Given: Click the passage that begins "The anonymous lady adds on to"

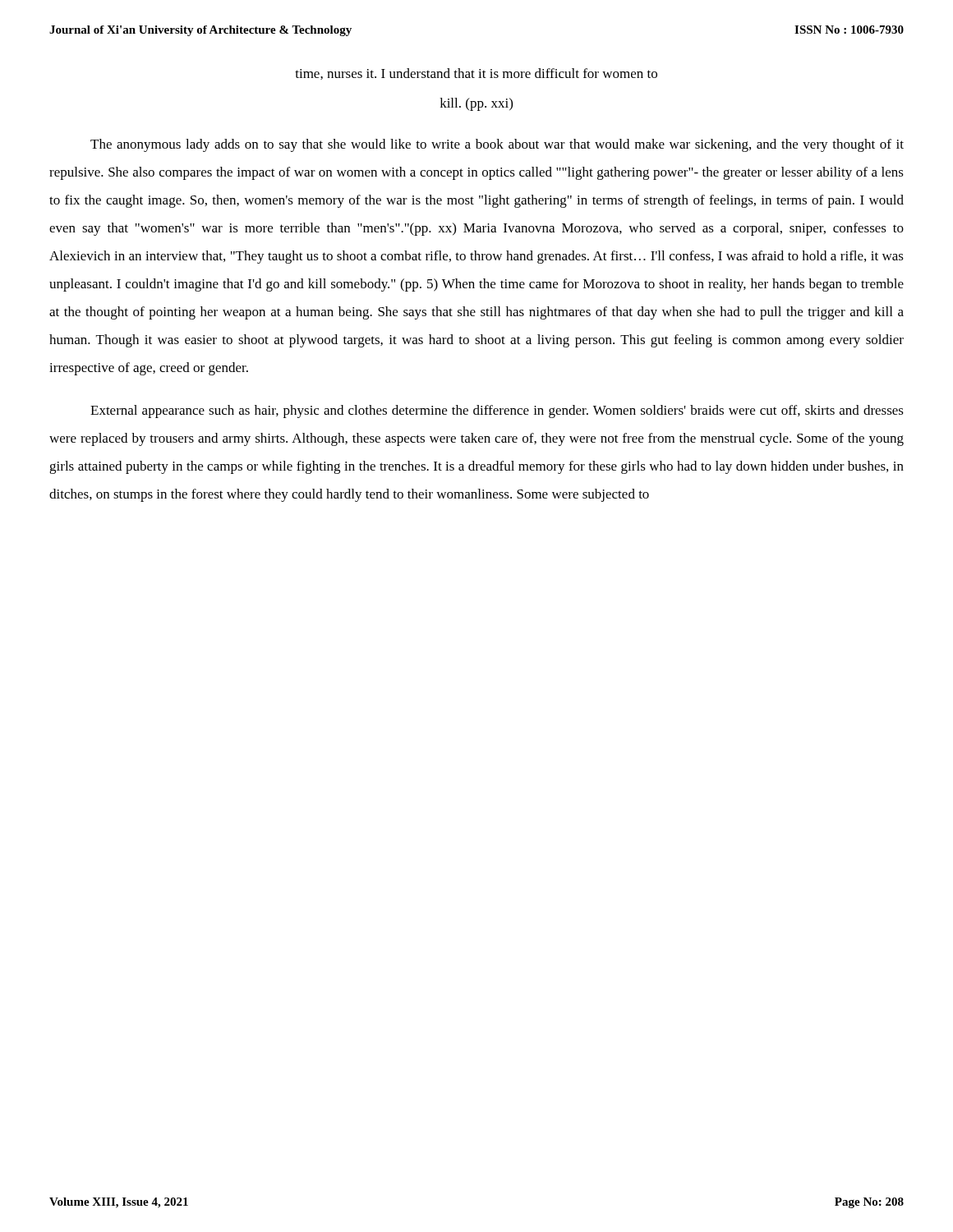Looking at the screenshot, I should pos(476,256).
